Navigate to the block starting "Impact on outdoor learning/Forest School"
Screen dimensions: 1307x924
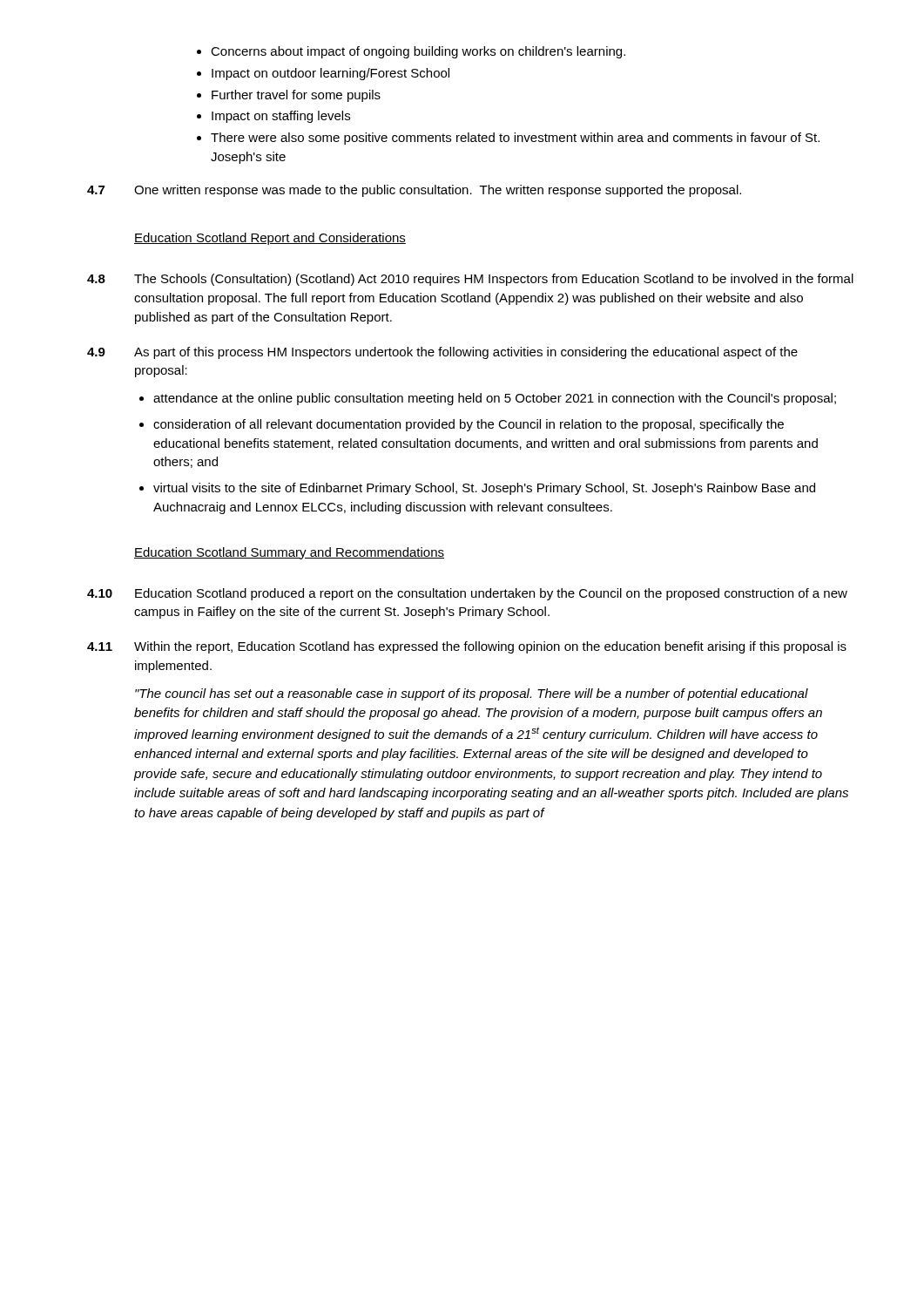(323, 74)
